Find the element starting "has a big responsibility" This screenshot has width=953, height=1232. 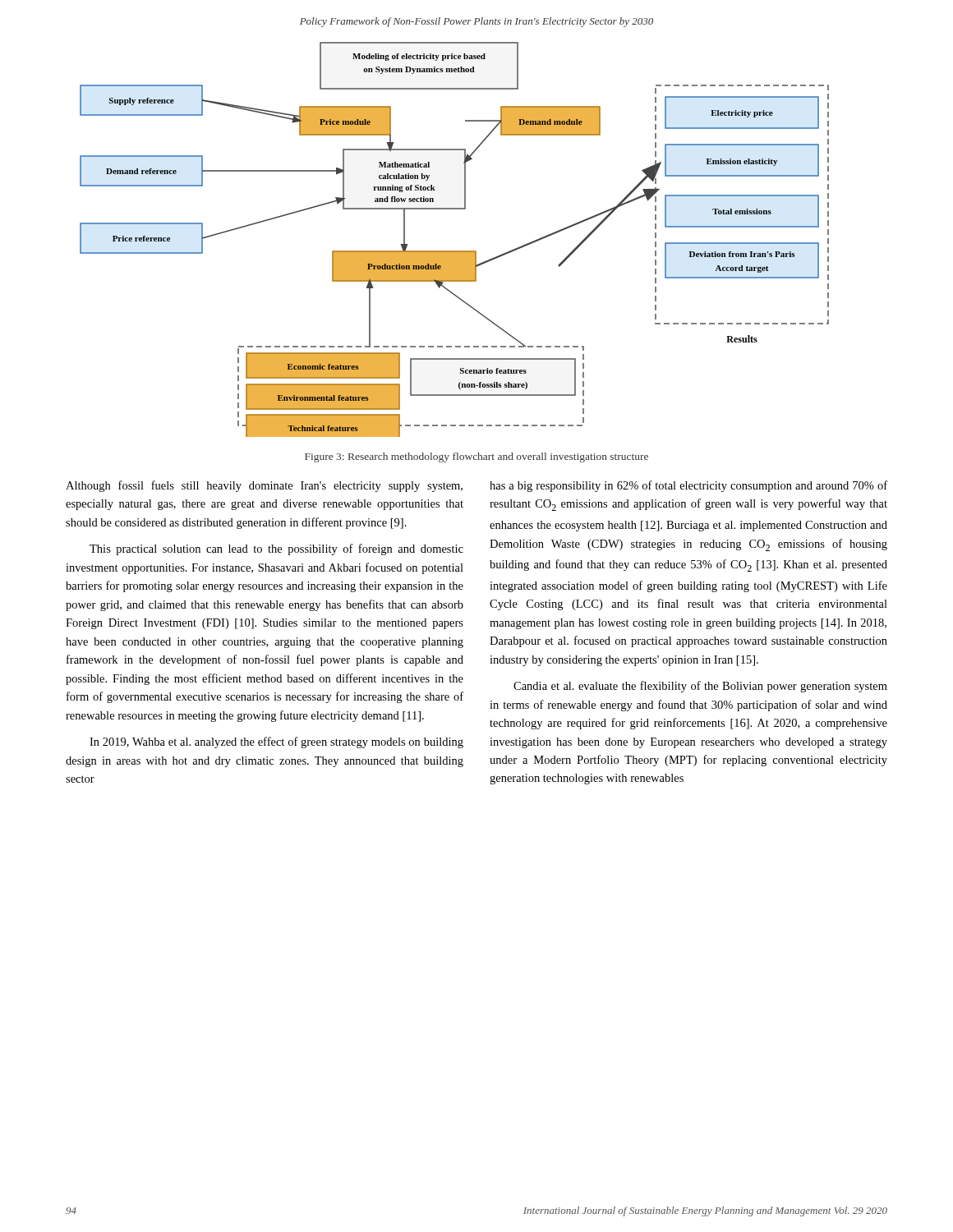click(x=688, y=632)
